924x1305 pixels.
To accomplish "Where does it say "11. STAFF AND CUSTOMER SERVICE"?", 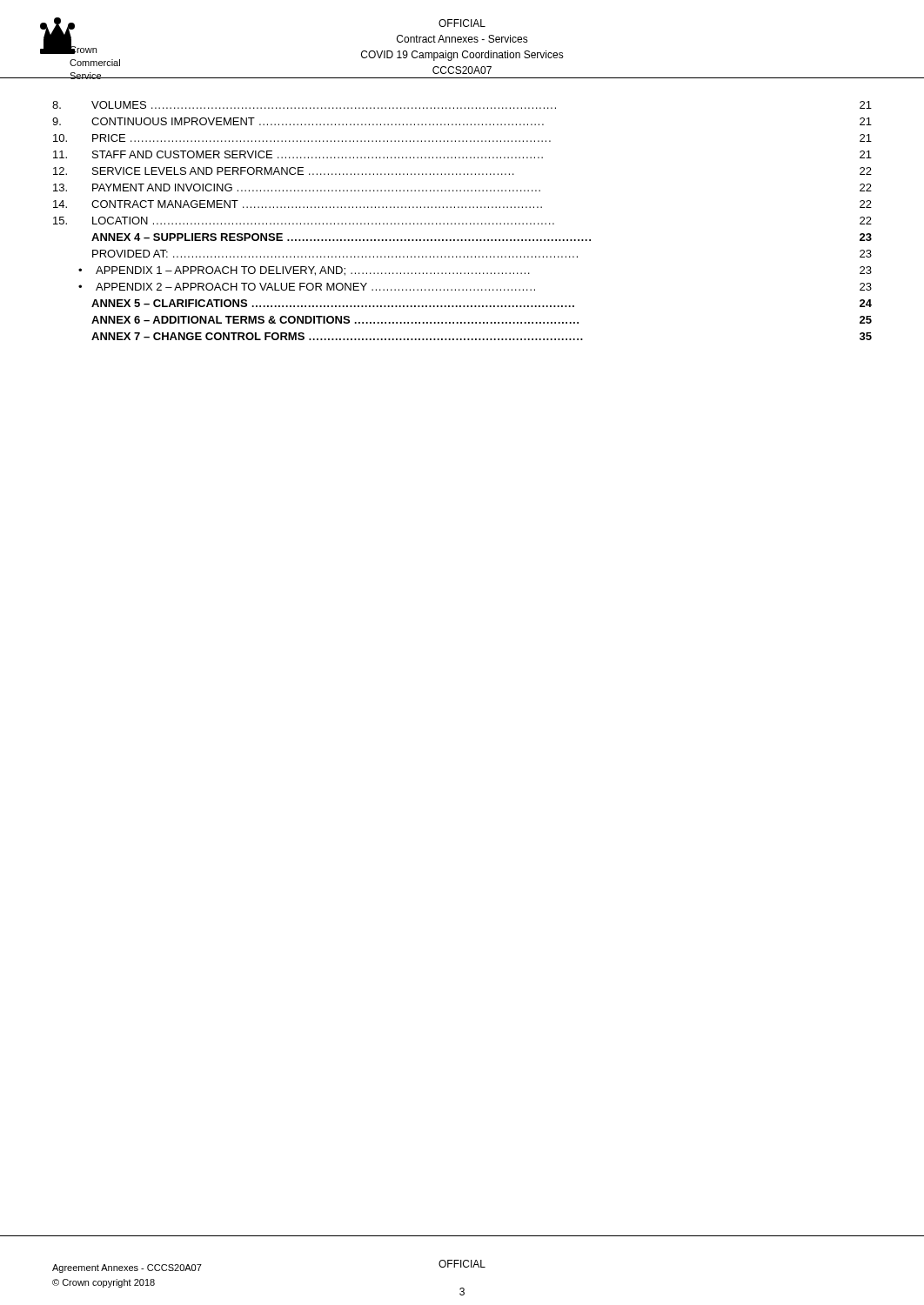I will [462, 154].
